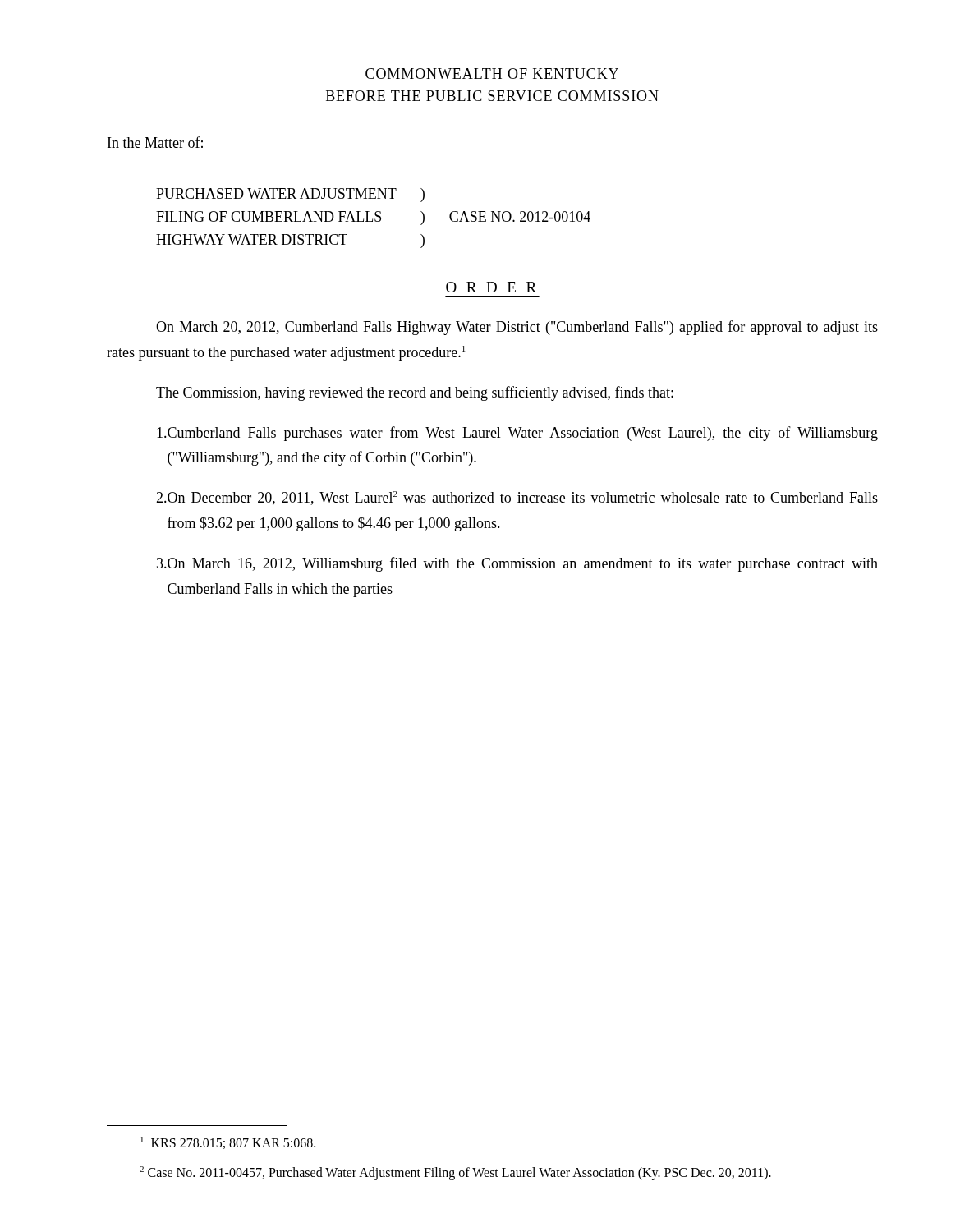Image resolution: width=960 pixels, height=1232 pixels.
Task: Find the block on this page that starts "Cumberland Falls purchases water from"
Action: point(492,446)
